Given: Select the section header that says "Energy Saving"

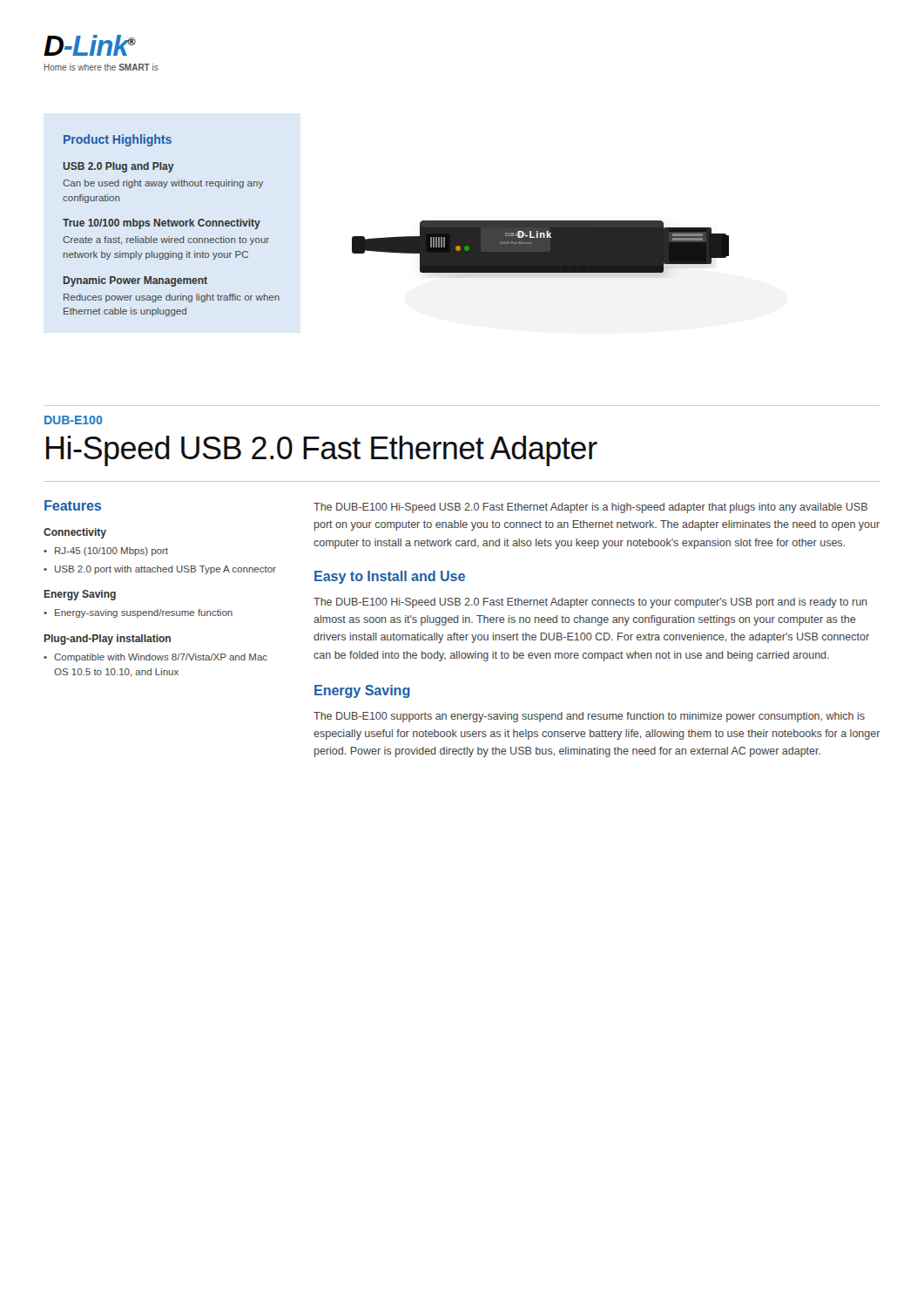Looking at the screenshot, I should [362, 690].
